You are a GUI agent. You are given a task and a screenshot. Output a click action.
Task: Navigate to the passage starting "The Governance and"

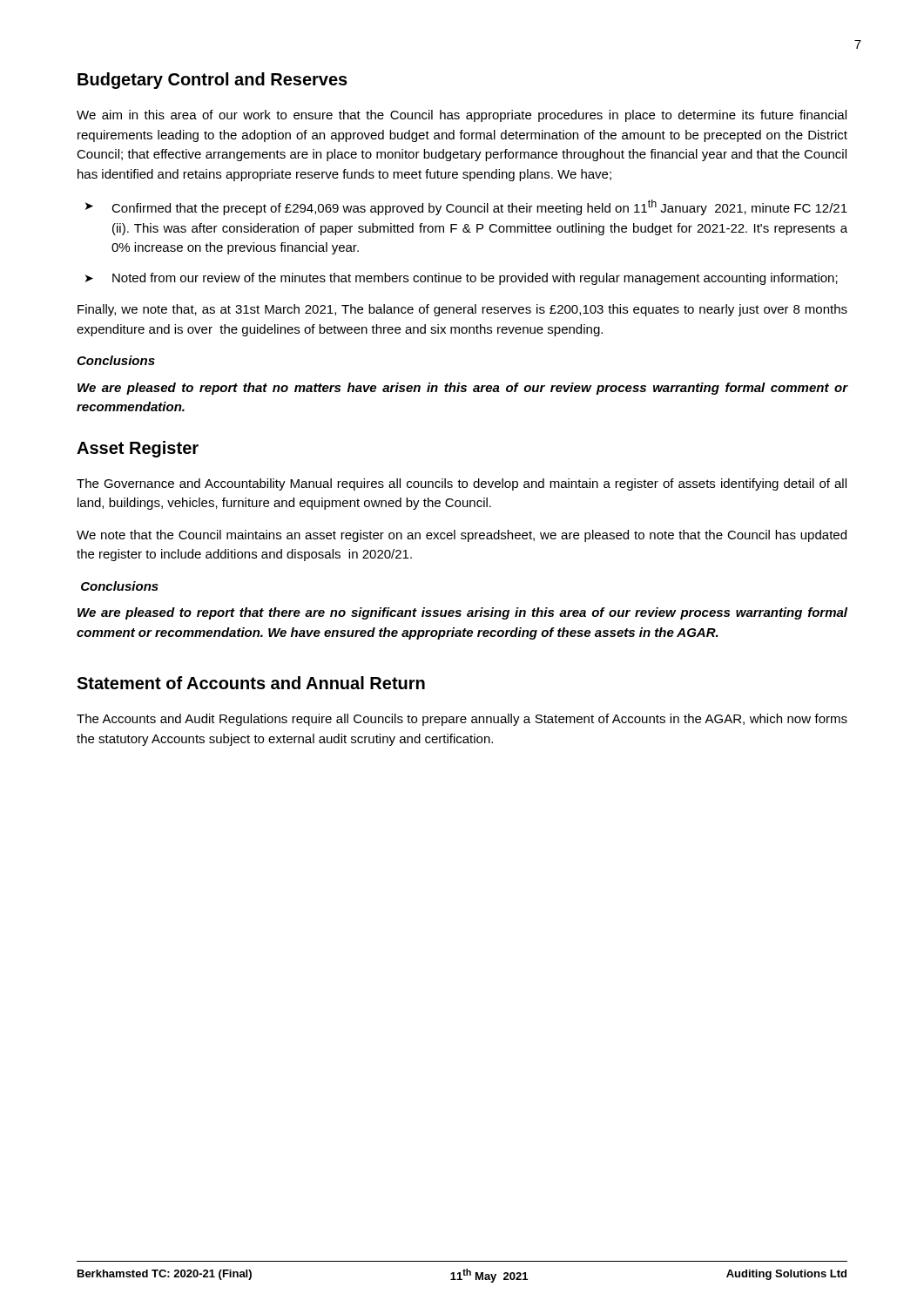tap(462, 493)
